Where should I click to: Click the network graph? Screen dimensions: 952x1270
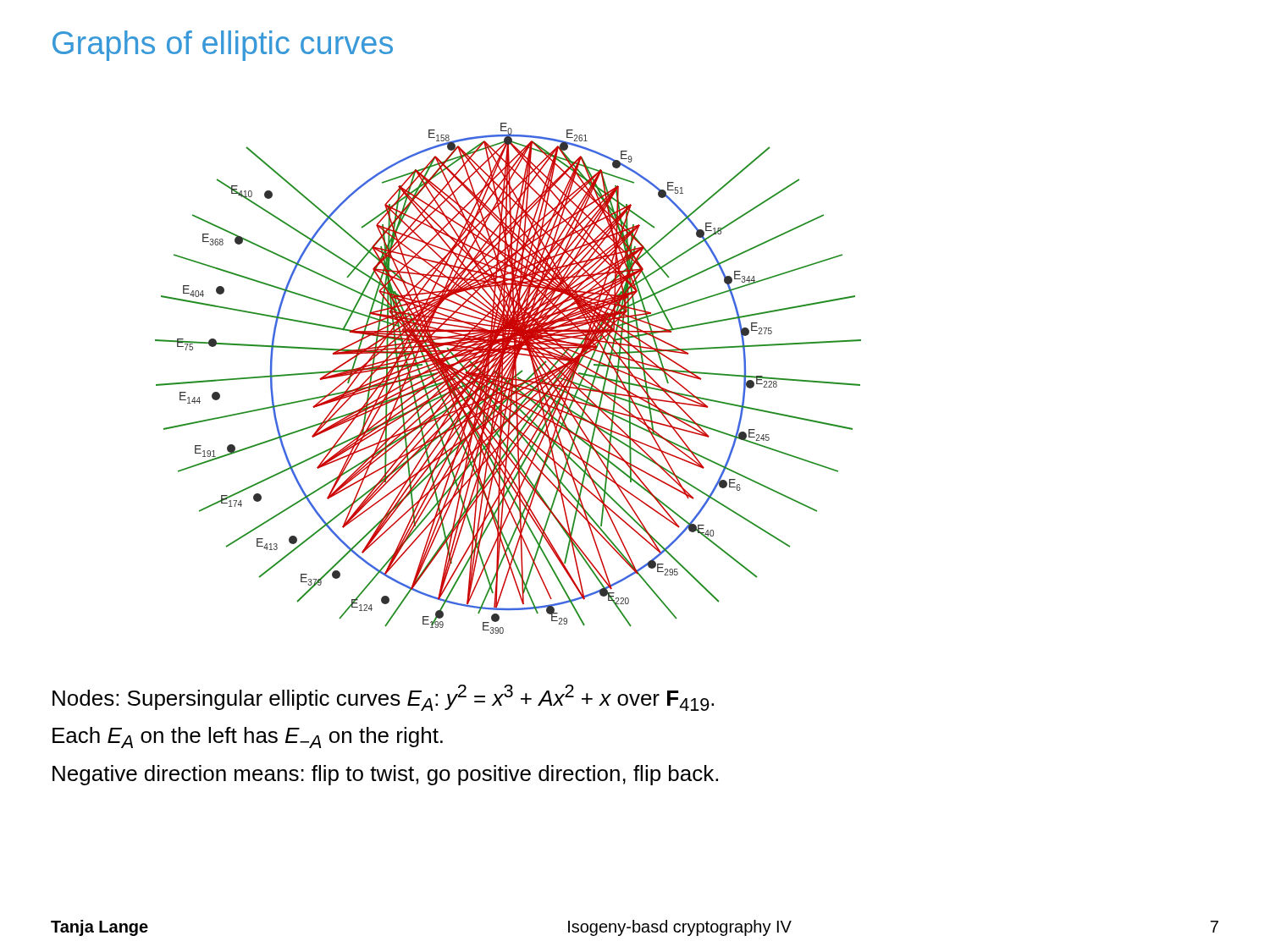(508, 368)
